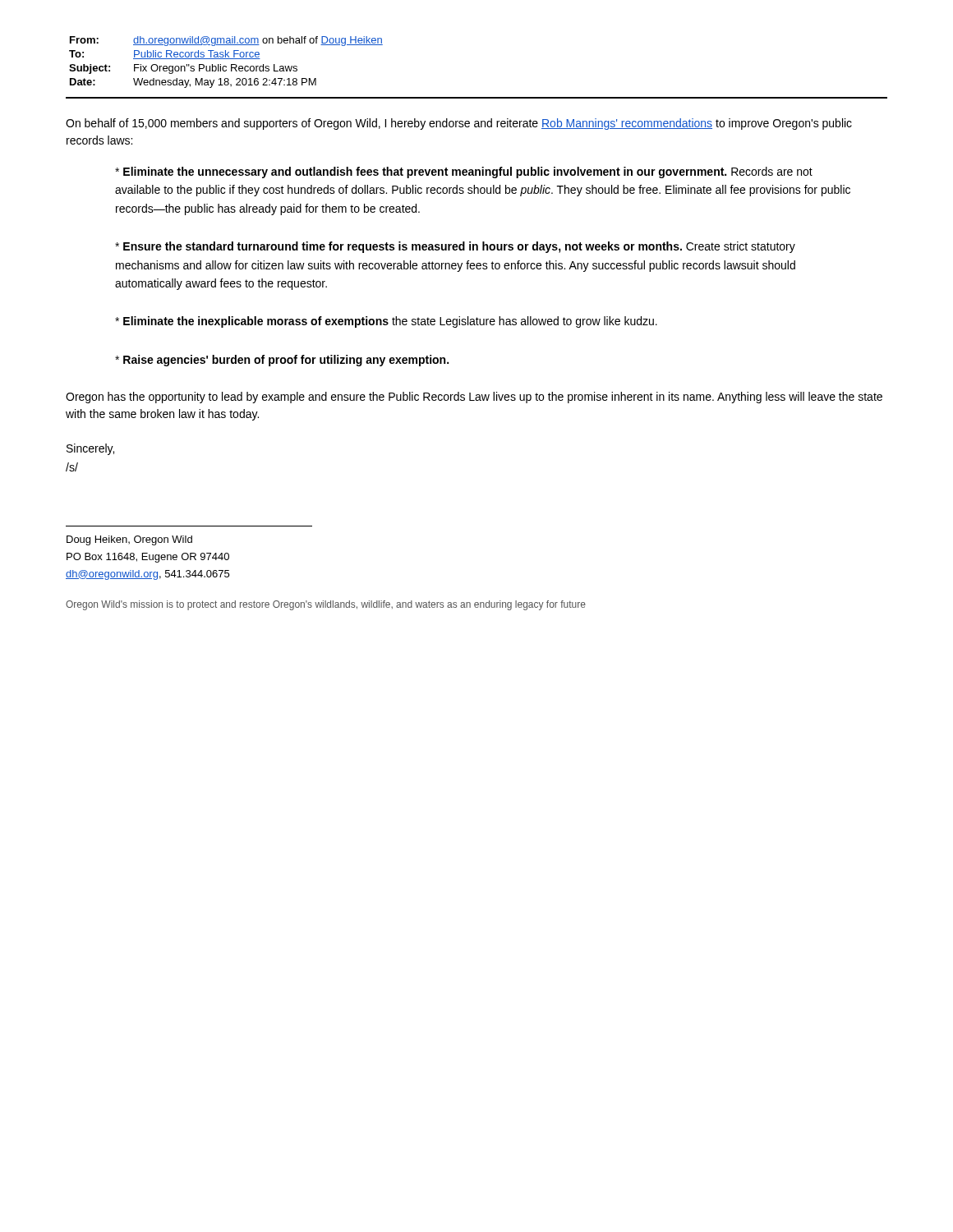Viewport: 953px width, 1232px height.
Task: Find the block on this page that starts "Eliminate the inexplicable morass"
Action: point(386,321)
